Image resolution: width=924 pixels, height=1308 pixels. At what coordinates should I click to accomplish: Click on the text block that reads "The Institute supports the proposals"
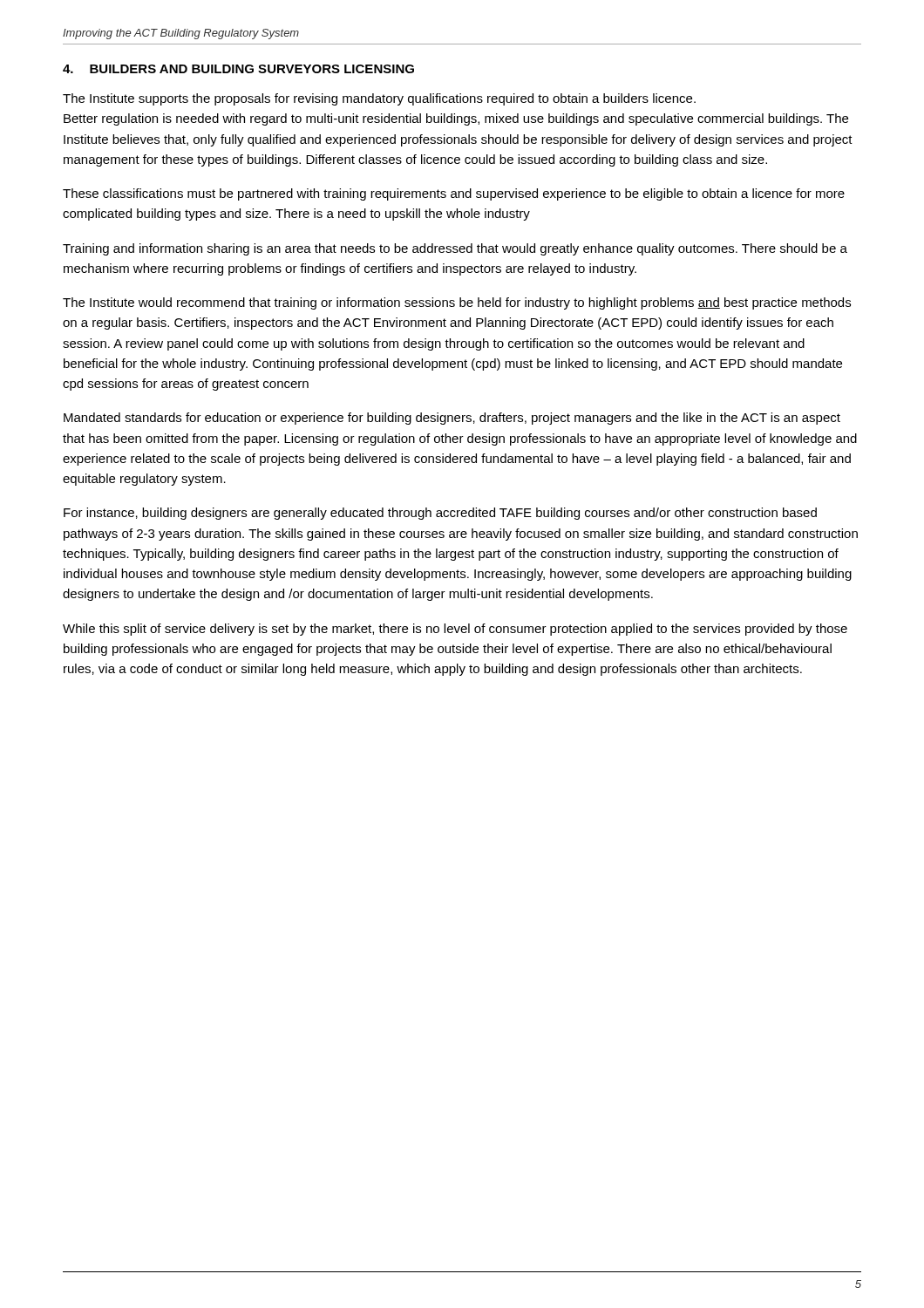[x=457, y=129]
